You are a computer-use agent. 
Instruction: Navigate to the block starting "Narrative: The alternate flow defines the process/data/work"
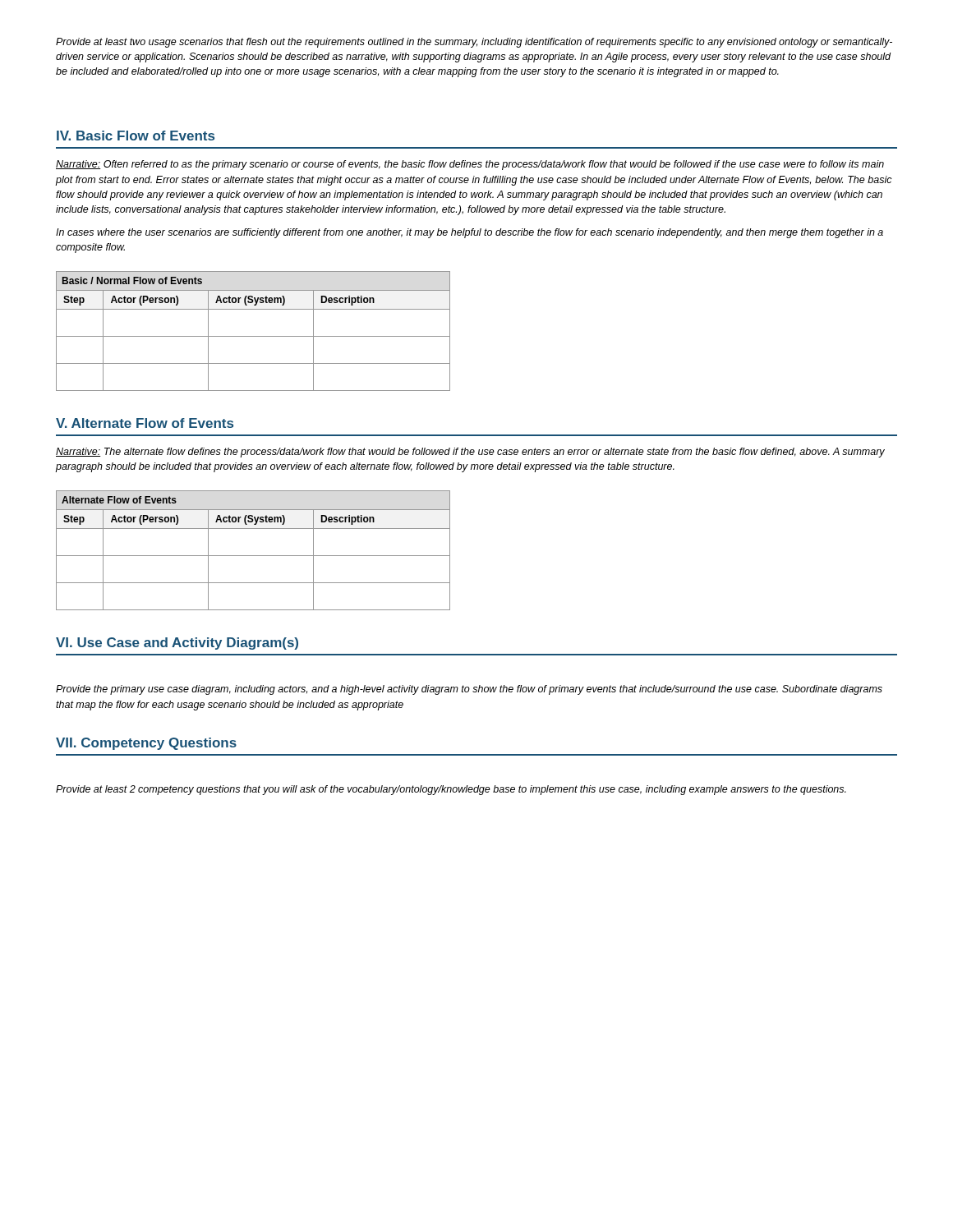[x=470, y=459]
